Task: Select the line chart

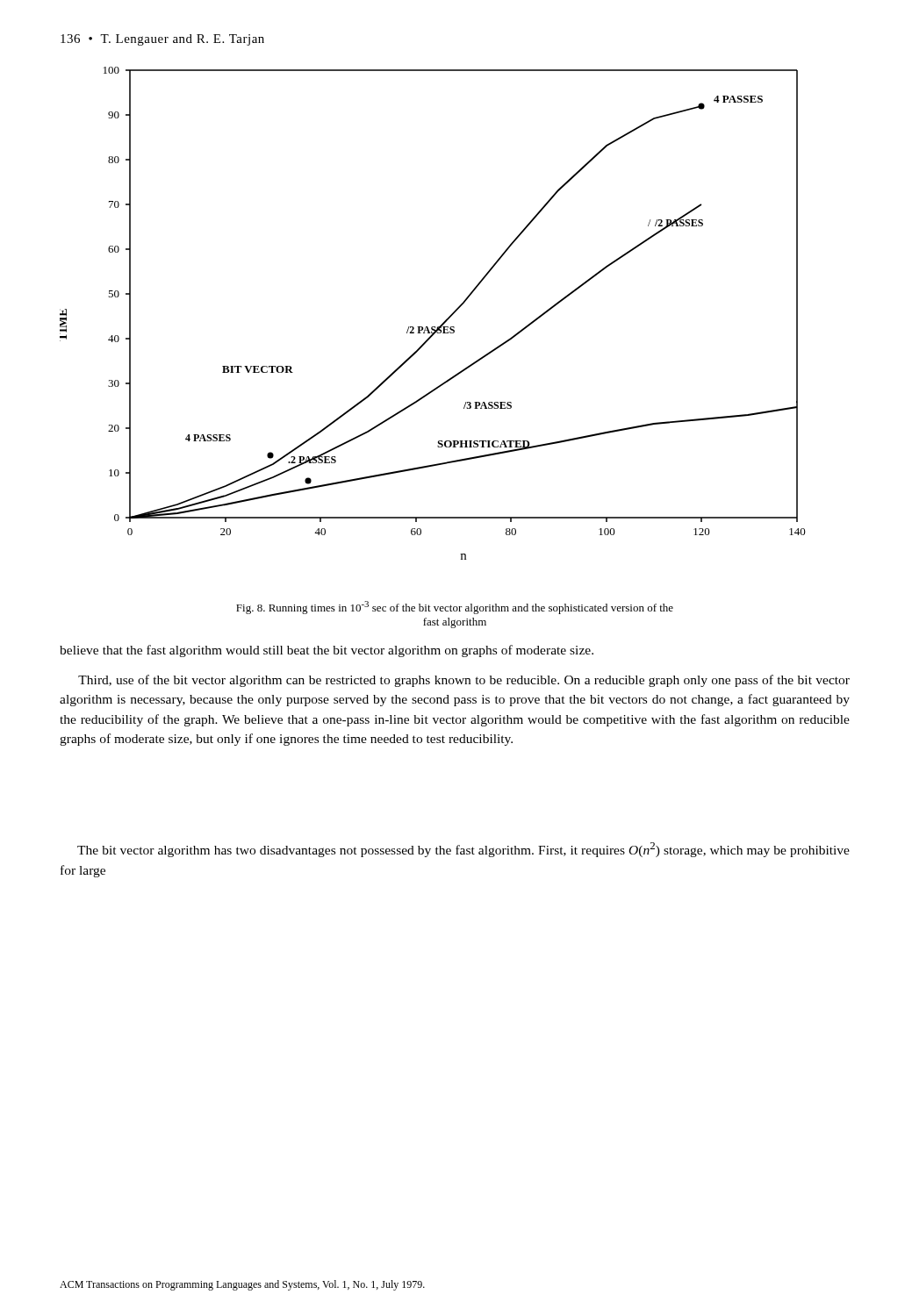Action: pyautogui.click(x=455, y=325)
